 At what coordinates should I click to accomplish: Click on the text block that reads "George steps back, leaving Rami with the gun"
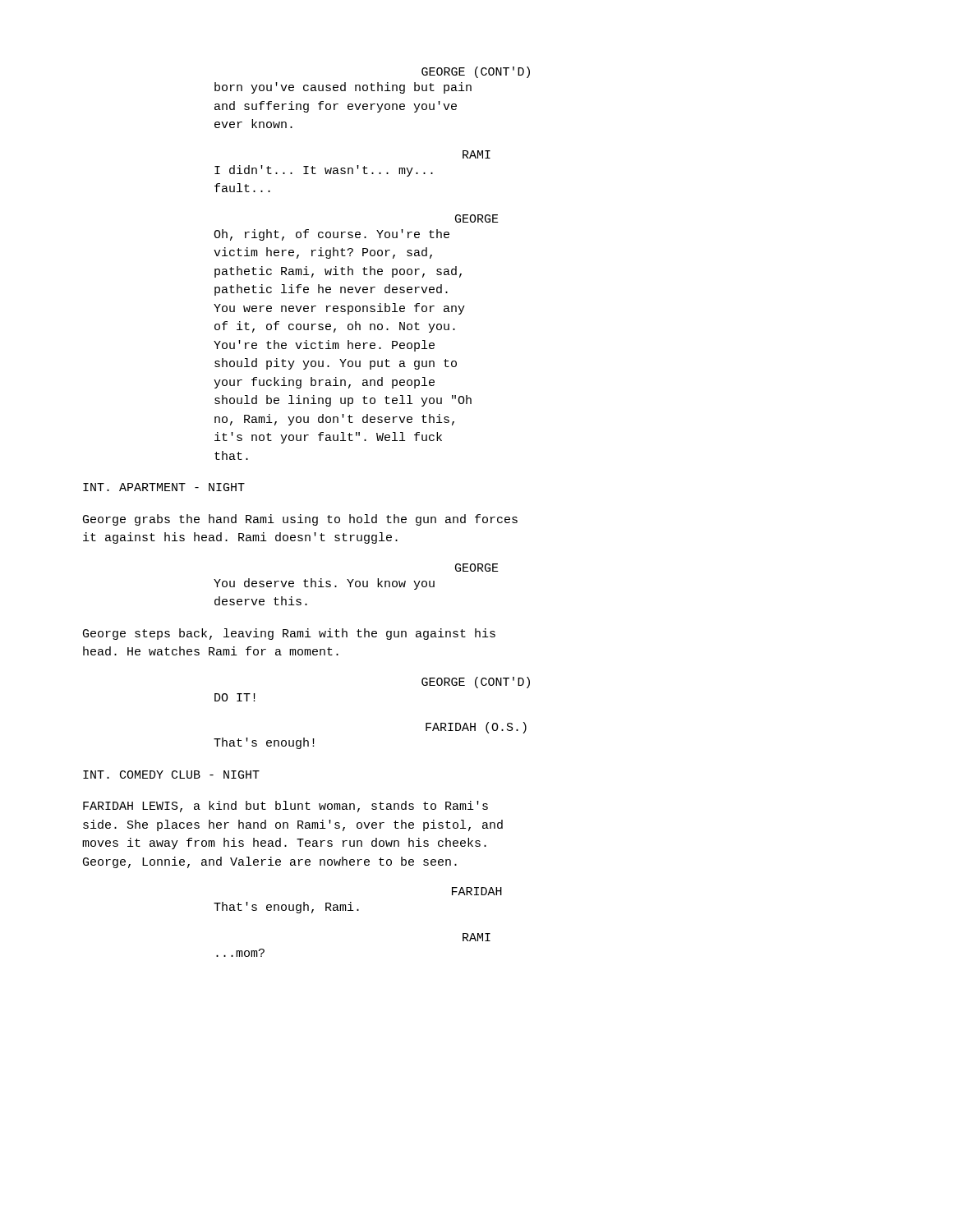coord(289,643)
